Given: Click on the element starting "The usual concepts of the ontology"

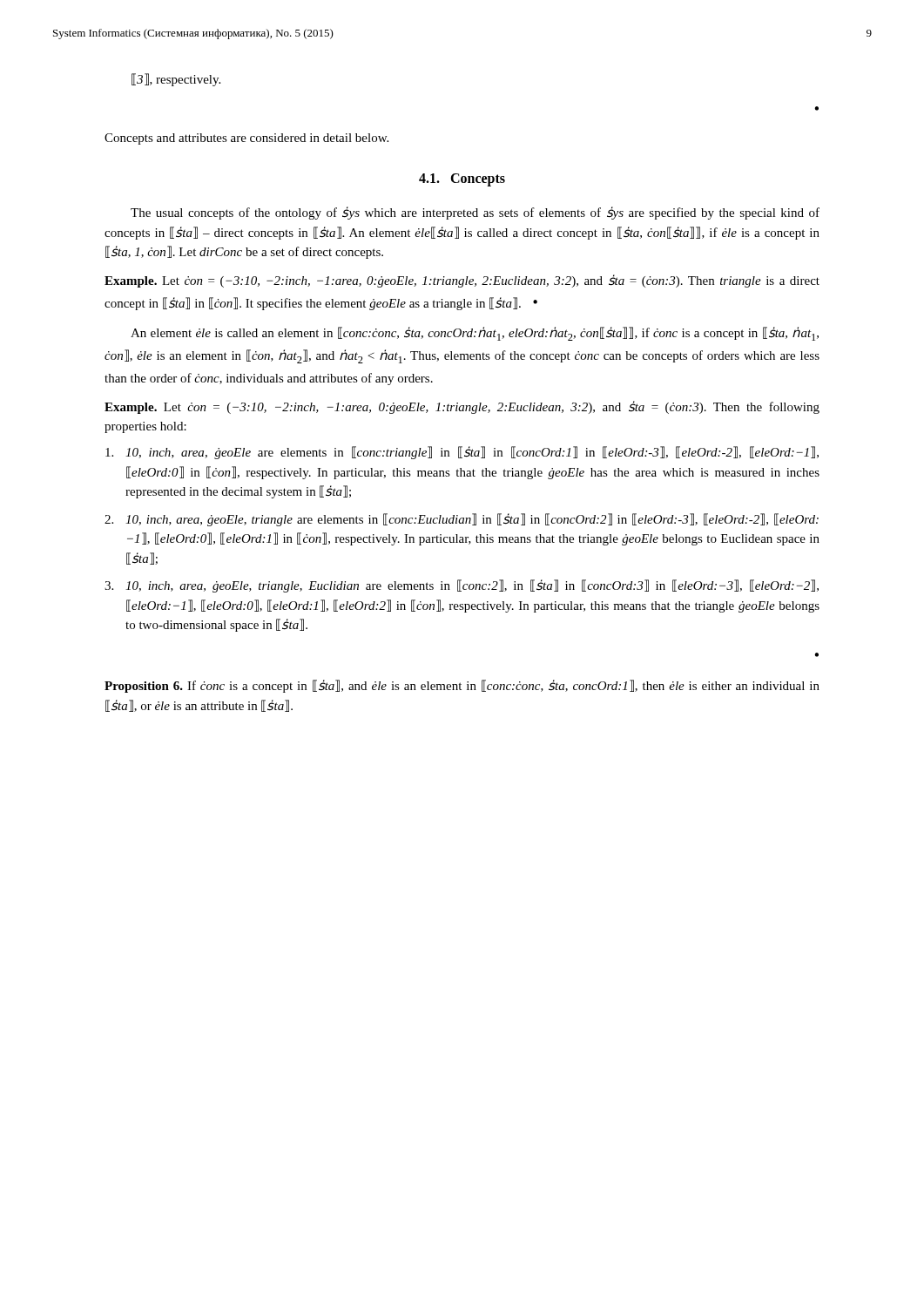Looking at the screenshot, I should (x=462, y=232).
